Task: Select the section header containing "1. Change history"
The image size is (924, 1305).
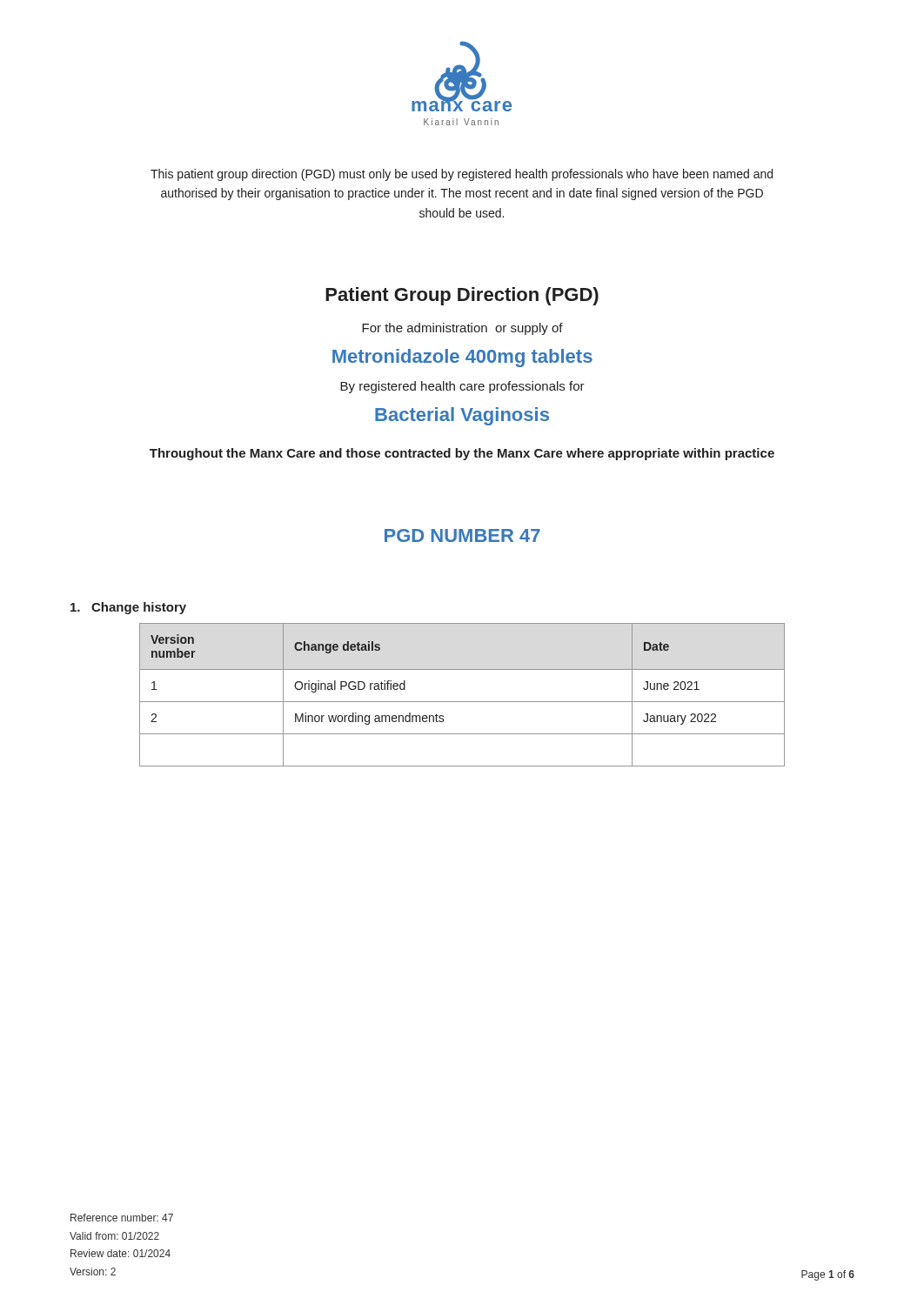Action: click(x=128, y=606)
